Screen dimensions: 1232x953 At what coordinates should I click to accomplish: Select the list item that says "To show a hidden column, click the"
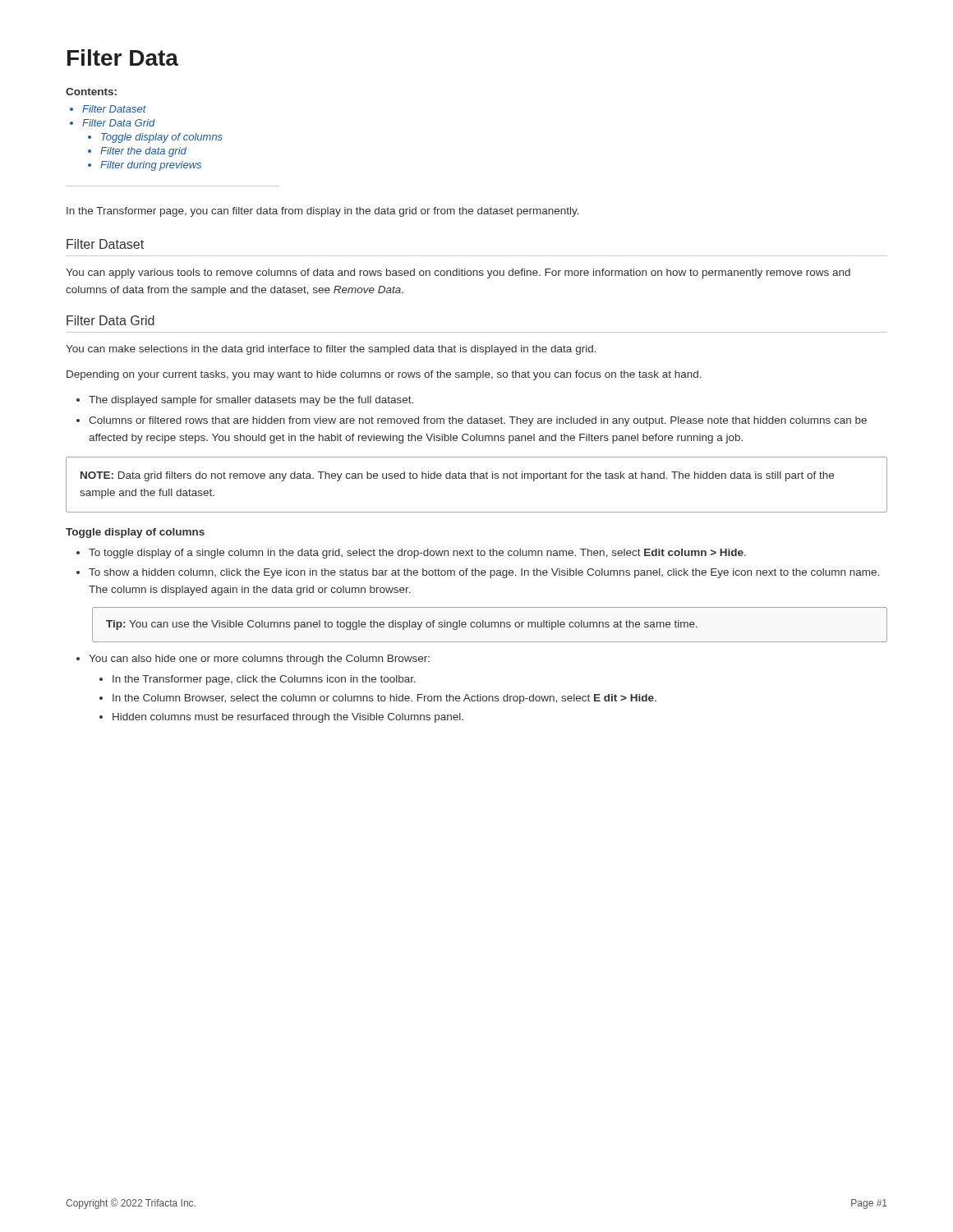click(x=484, y=581)
